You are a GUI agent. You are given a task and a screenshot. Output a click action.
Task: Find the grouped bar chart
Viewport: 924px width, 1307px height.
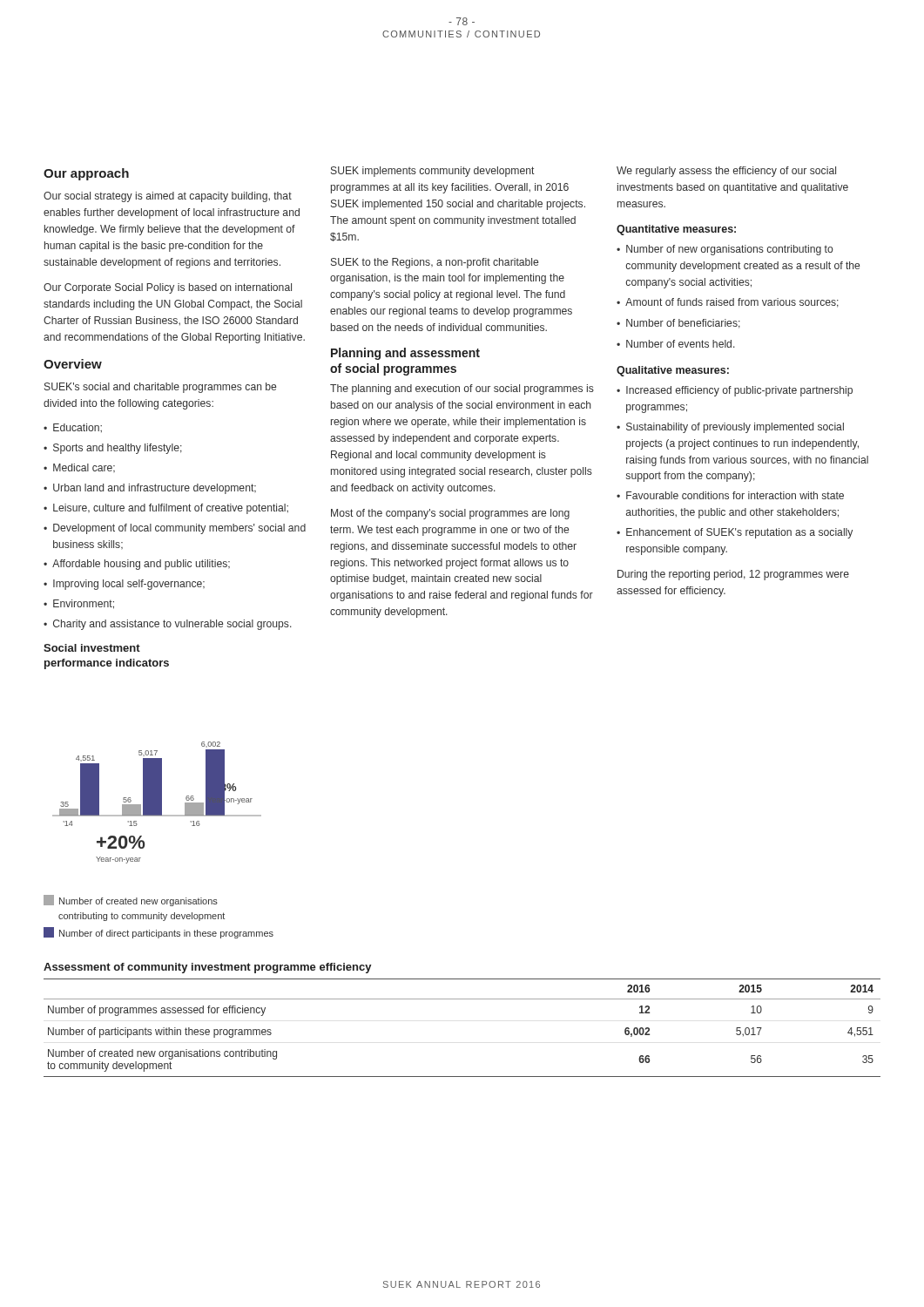pyautogui.click(x=175, y=809)
